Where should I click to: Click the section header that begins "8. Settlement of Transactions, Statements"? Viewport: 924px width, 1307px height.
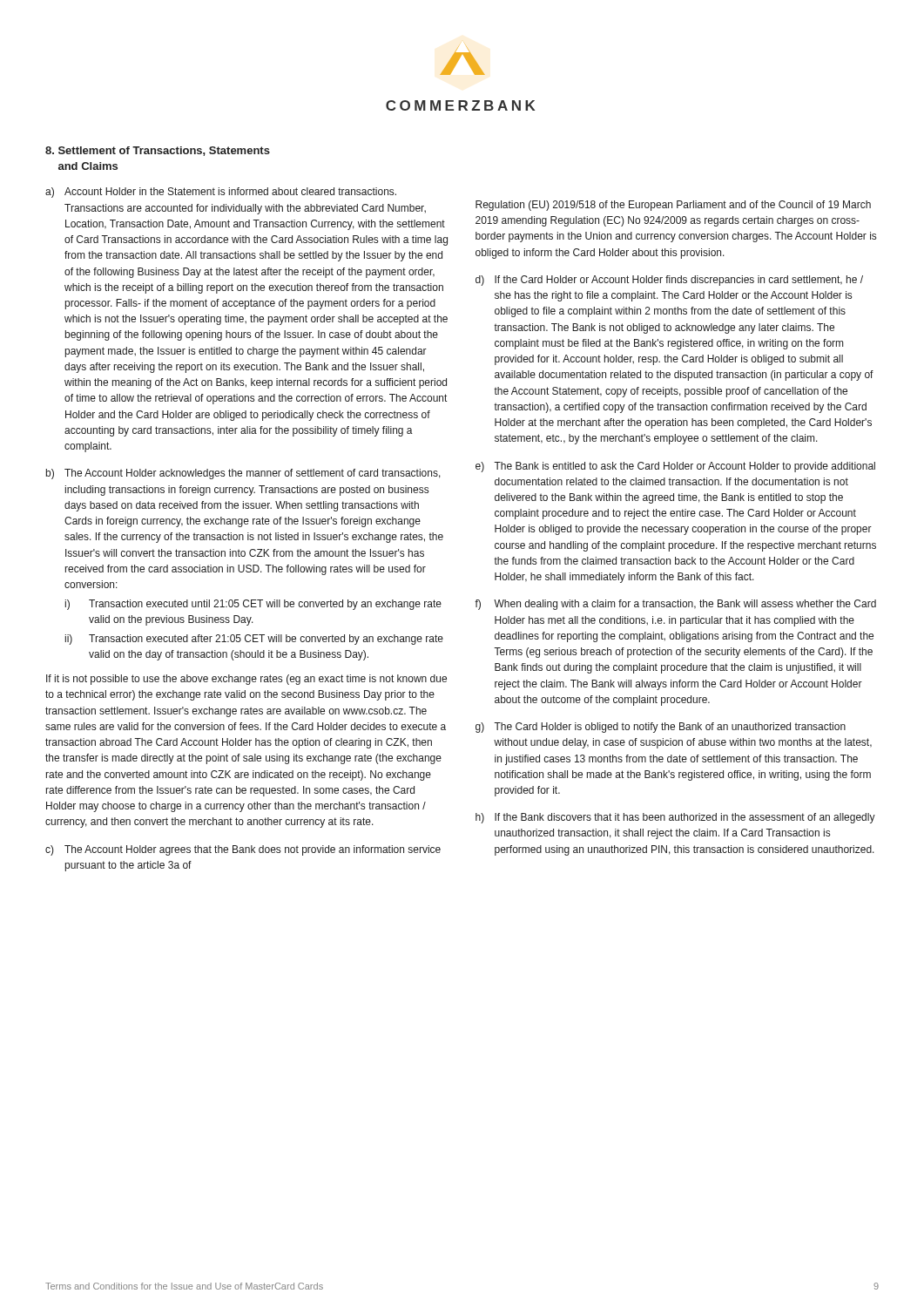pyautogui.click(x=158, y=158)
